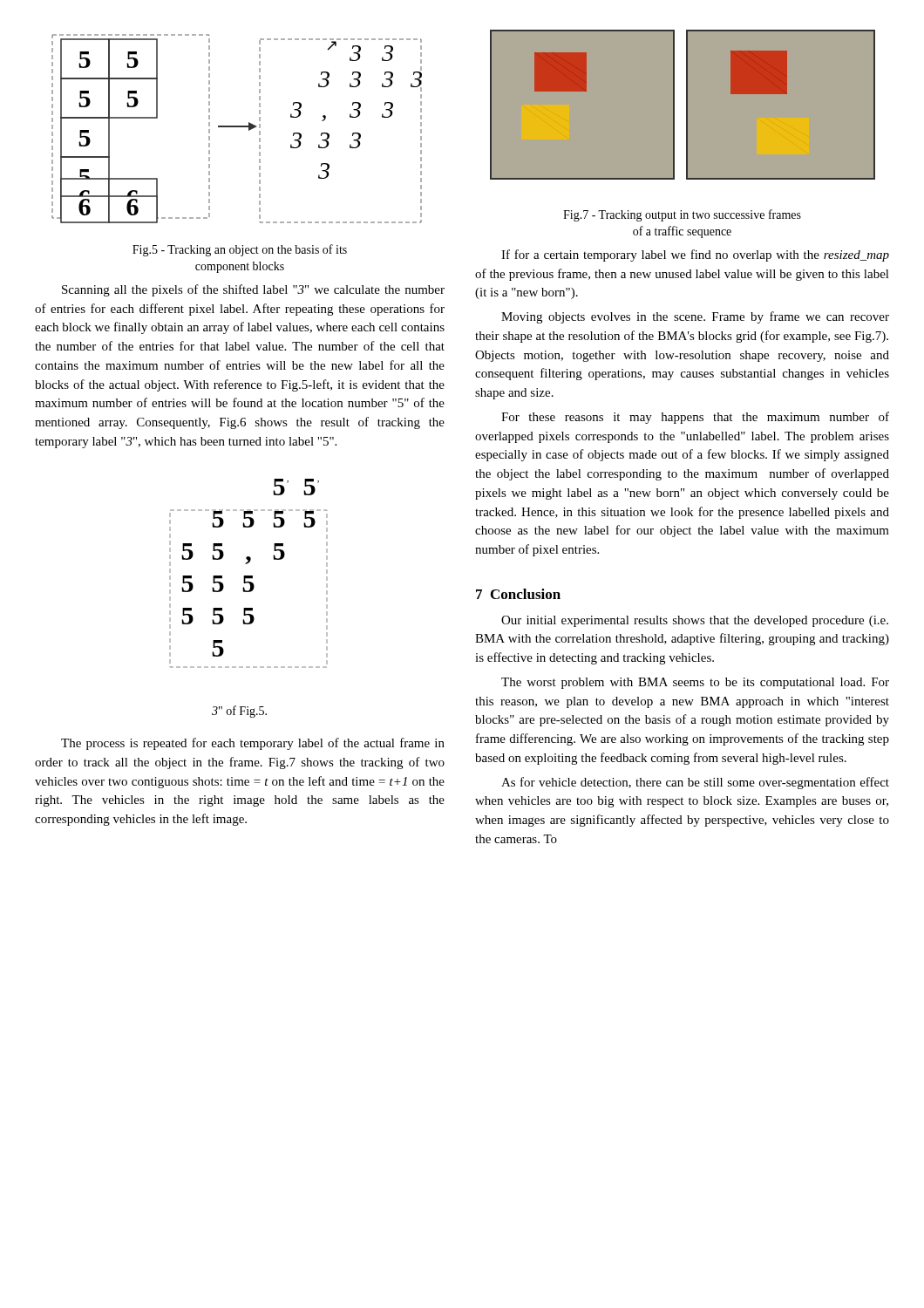Viewport: 924px width, 1308px height.
Task: Navigate to the block starting "Our initial experimental"
Action: point(682,730)
